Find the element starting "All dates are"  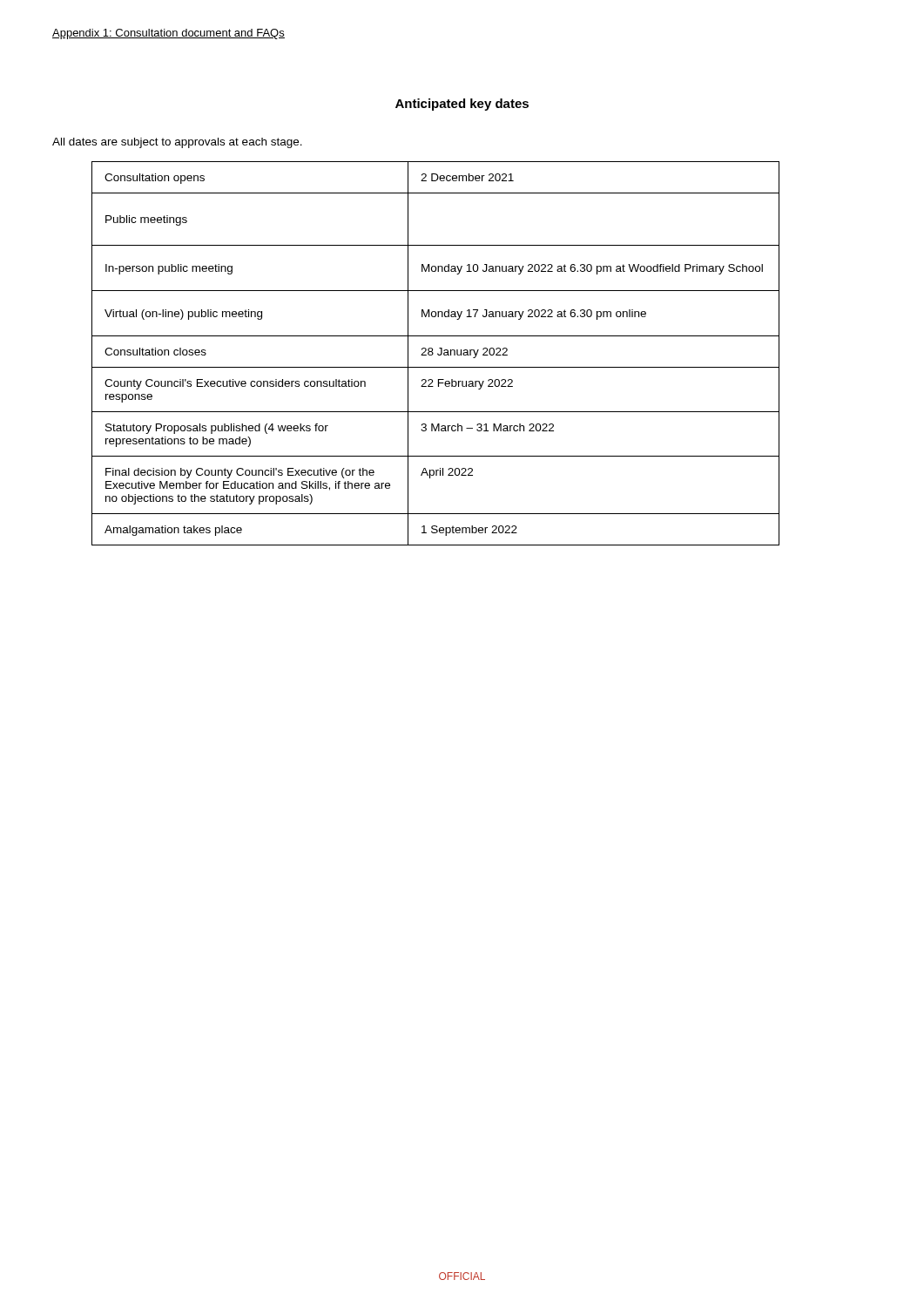click(177, 142)
